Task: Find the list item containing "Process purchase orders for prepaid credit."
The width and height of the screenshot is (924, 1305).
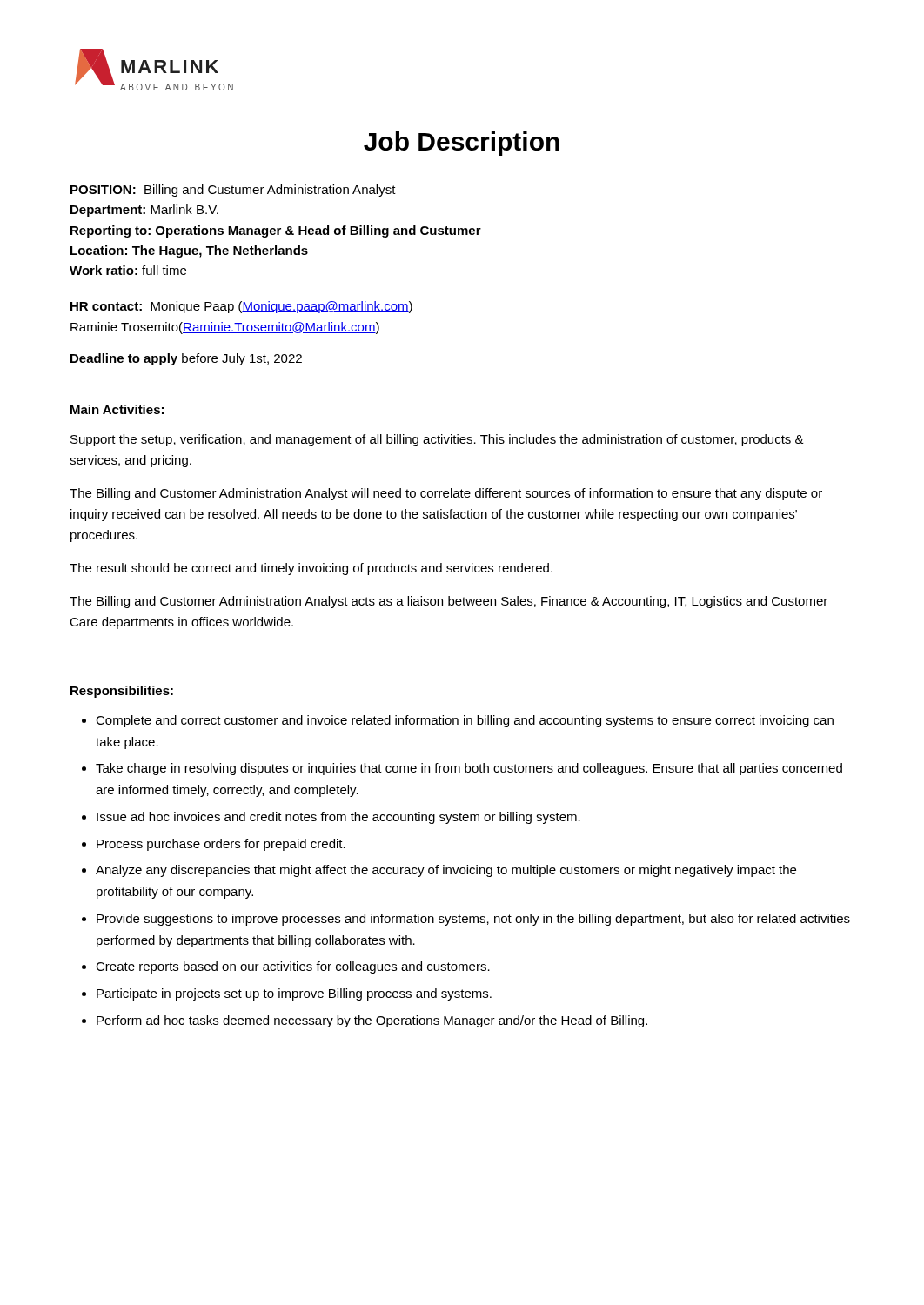Action: point(221,843)
